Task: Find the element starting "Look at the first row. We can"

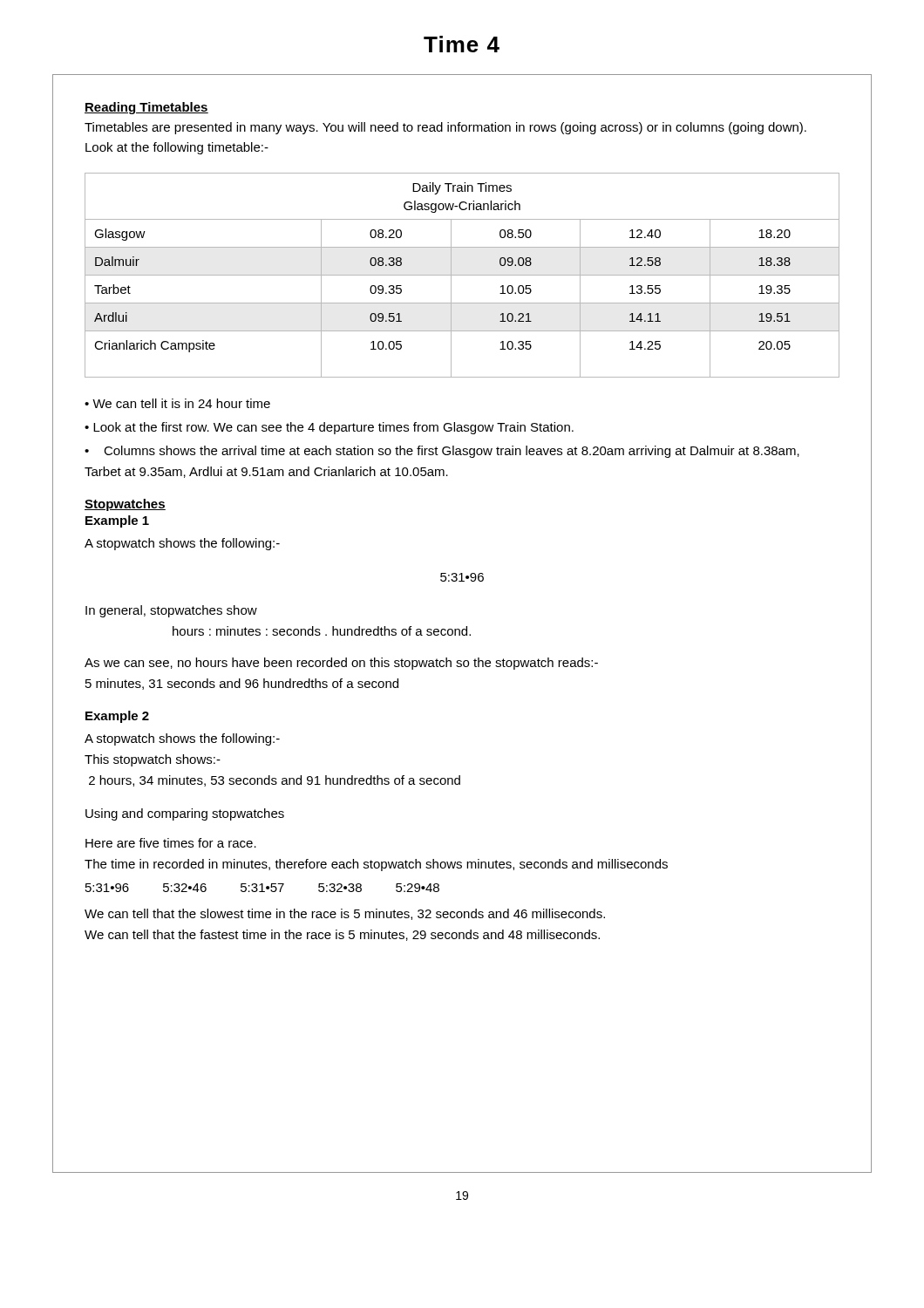Action: coord(334,427)
